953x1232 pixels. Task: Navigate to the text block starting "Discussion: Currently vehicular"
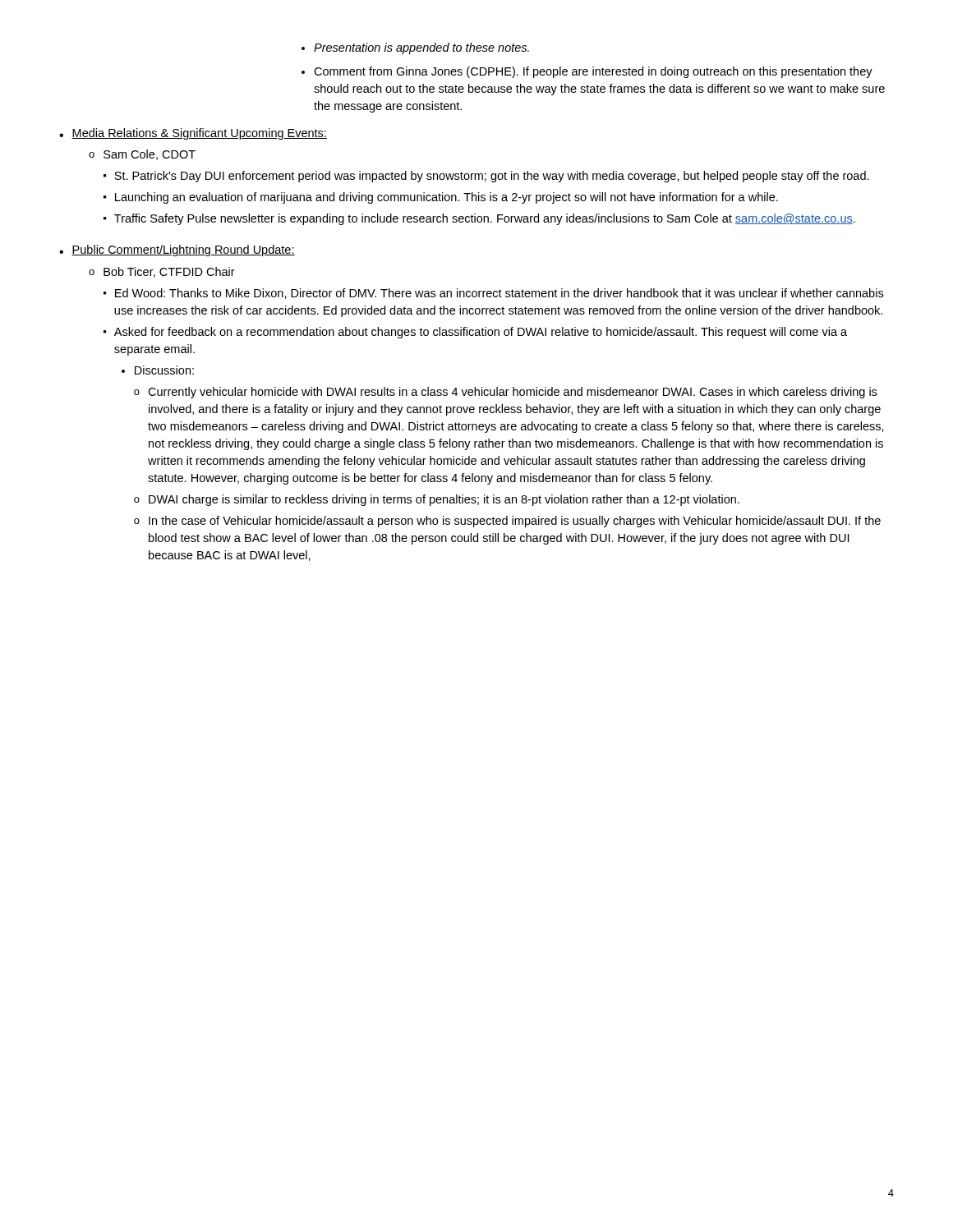(514, 464)
